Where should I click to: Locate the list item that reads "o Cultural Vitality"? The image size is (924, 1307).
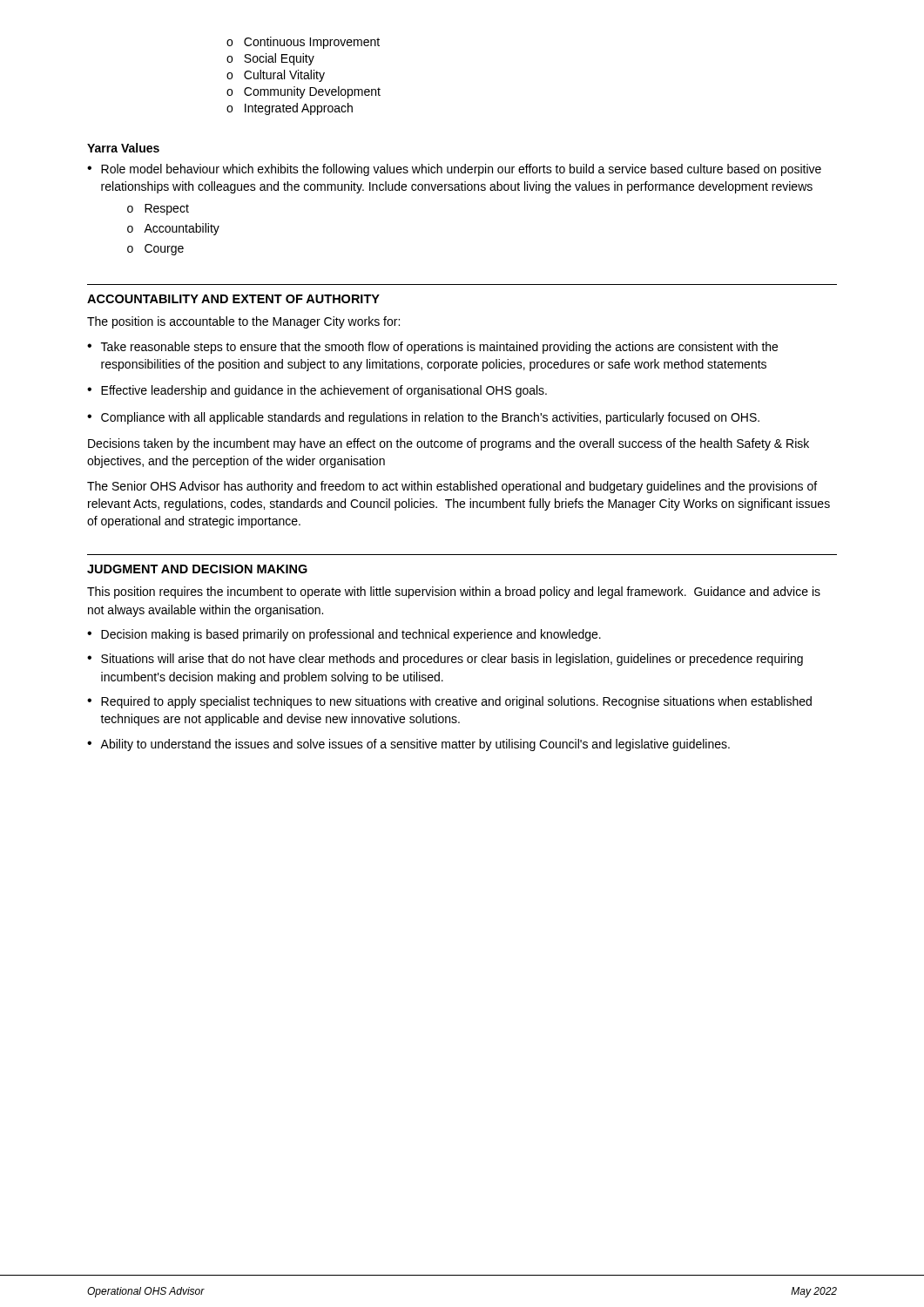click(276, 75)
